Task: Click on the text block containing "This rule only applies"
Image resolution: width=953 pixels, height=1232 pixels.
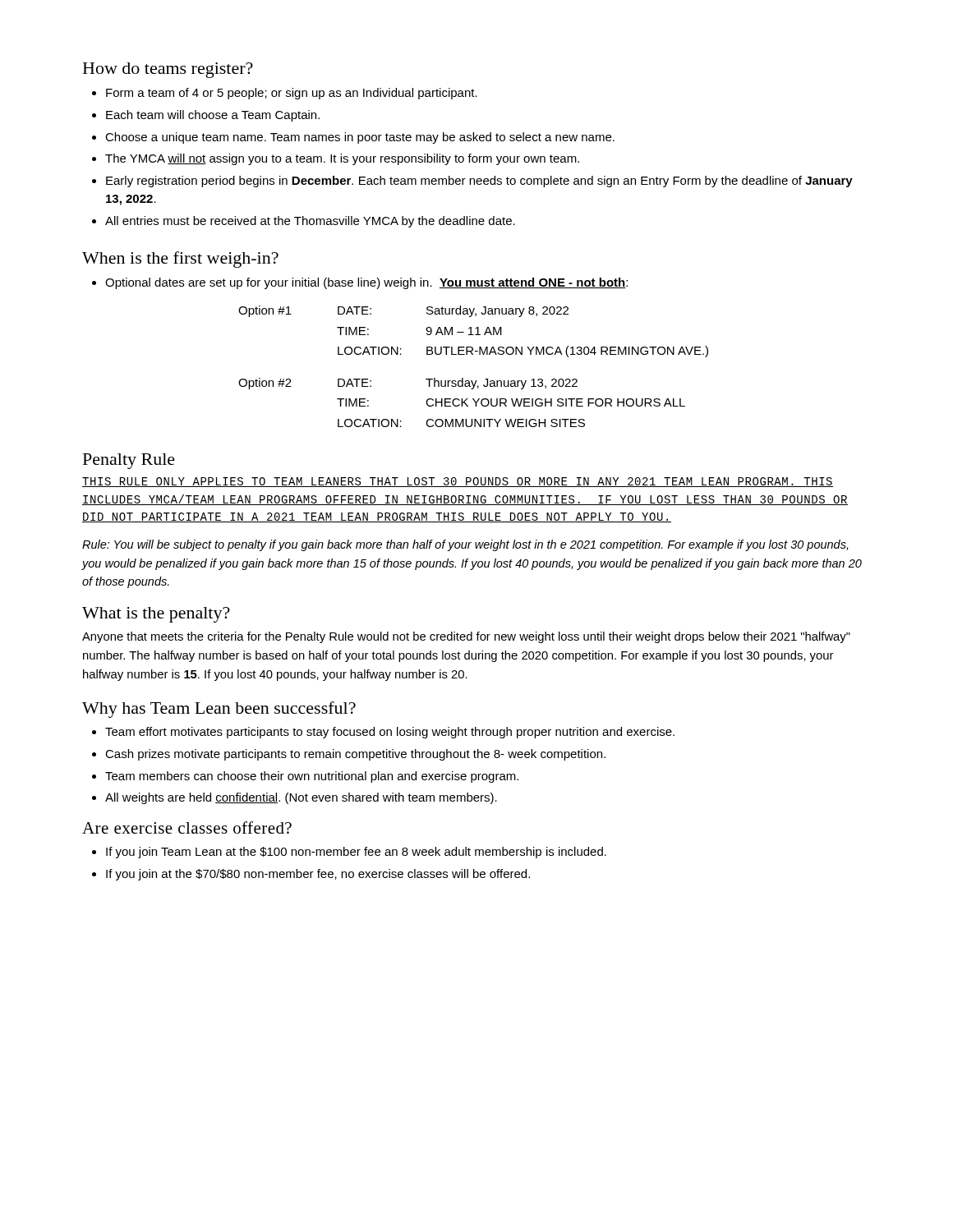Action: pos(465,500)
